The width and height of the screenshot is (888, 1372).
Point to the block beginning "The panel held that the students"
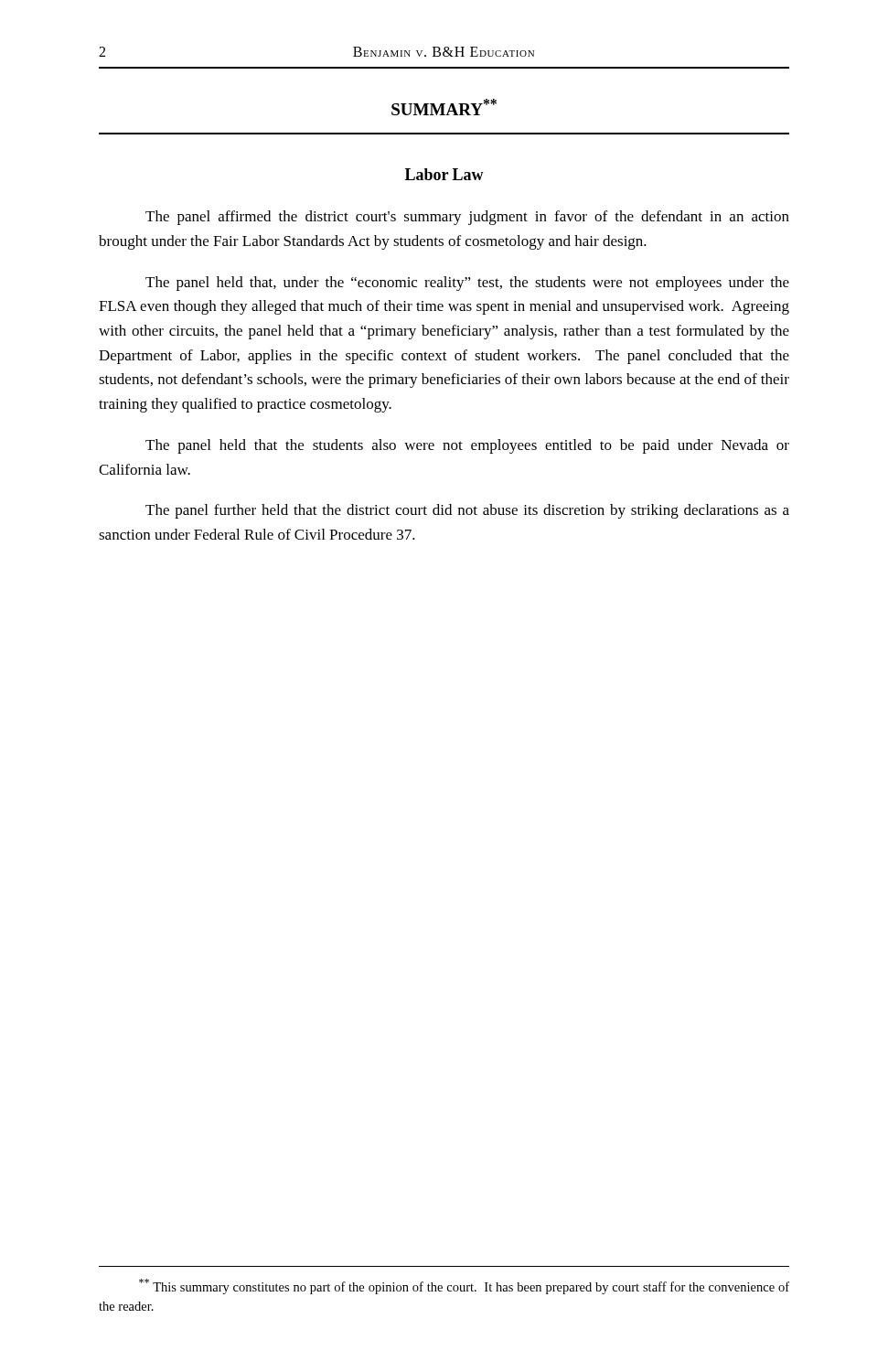pyautogui.click(x=444, y=457)
